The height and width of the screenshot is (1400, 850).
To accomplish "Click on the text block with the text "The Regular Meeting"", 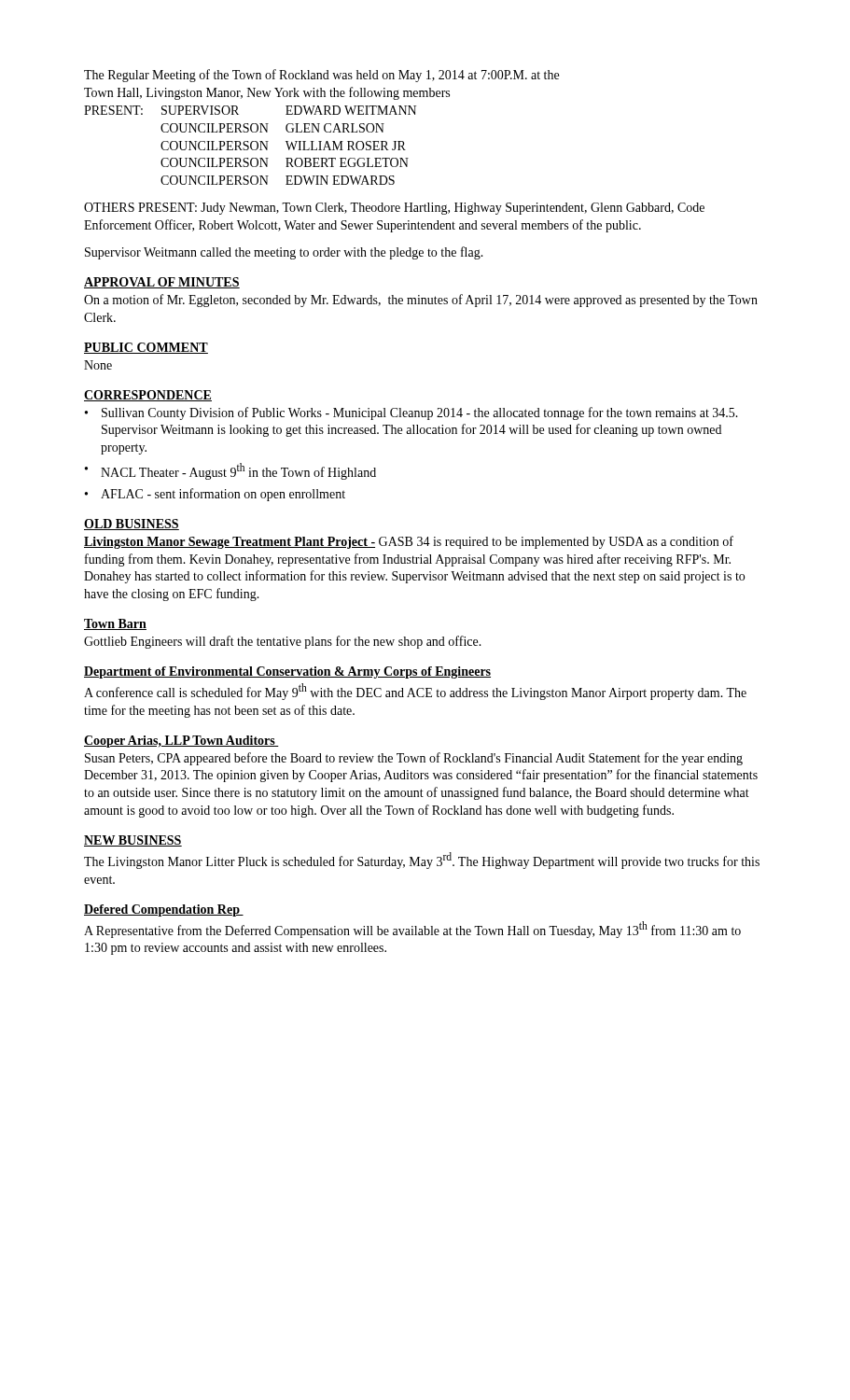I will pos(322,84).
